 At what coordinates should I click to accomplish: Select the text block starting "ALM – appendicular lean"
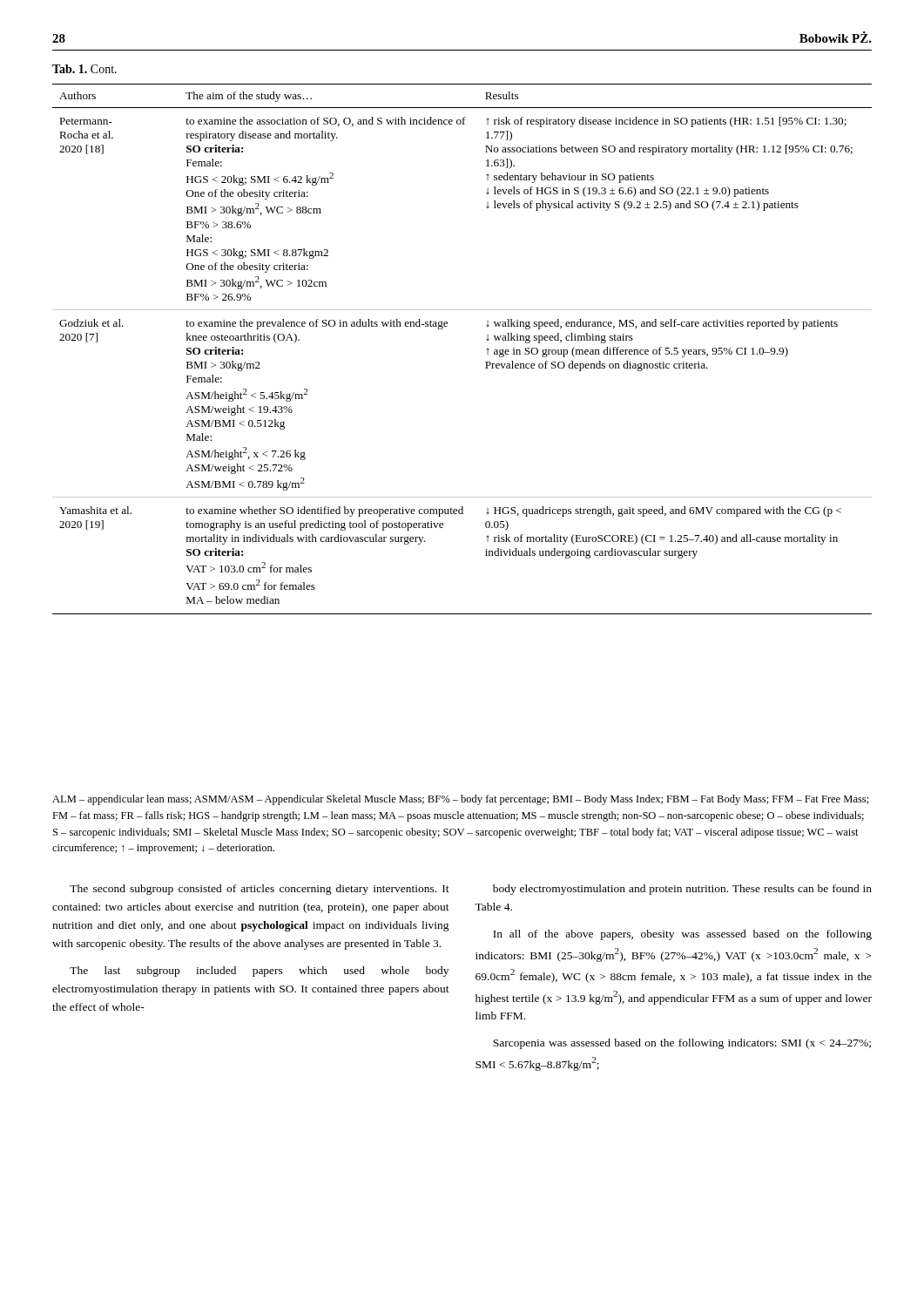click(x=461, y=824)
